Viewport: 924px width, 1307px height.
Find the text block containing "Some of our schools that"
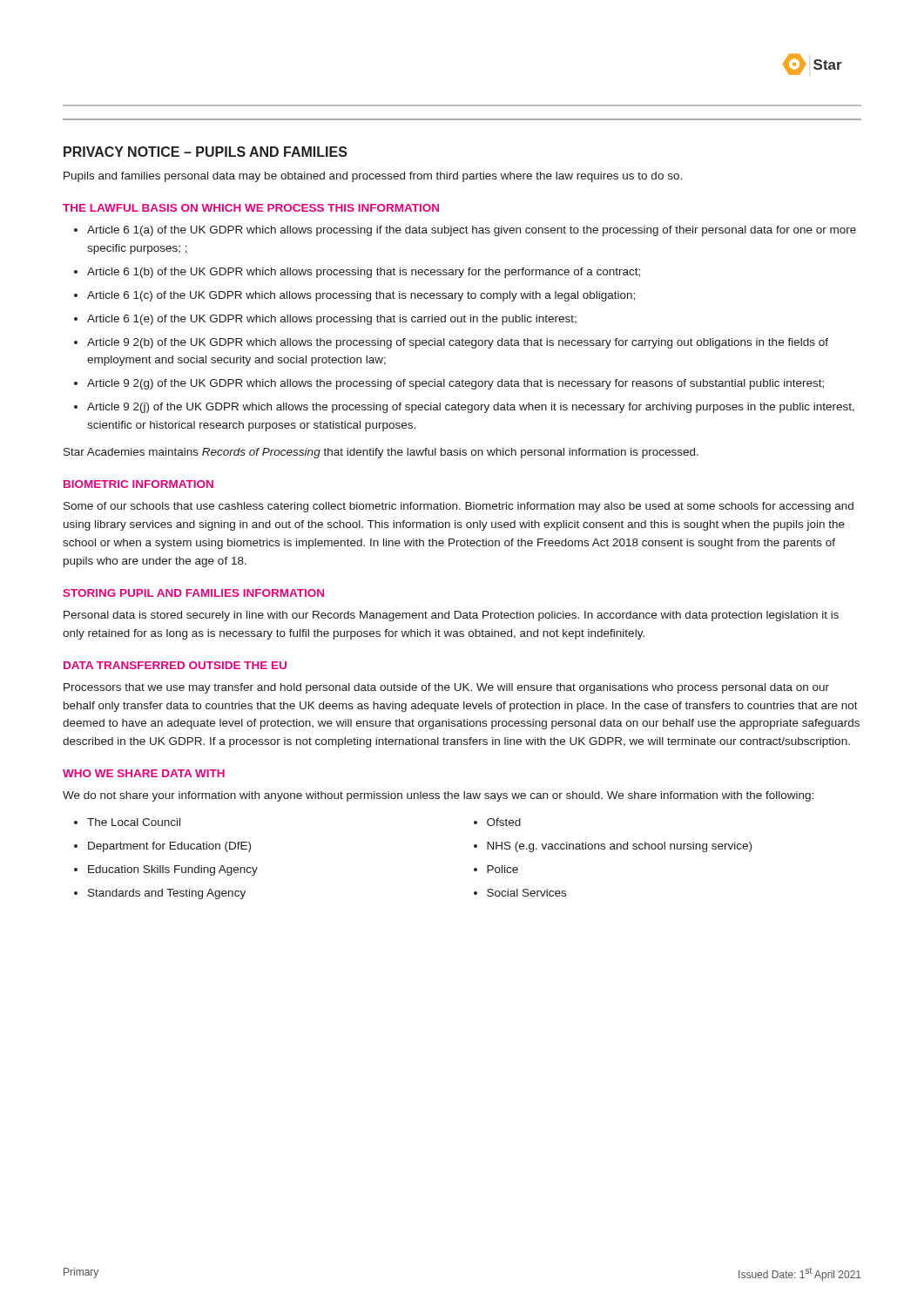click(462, 534)
